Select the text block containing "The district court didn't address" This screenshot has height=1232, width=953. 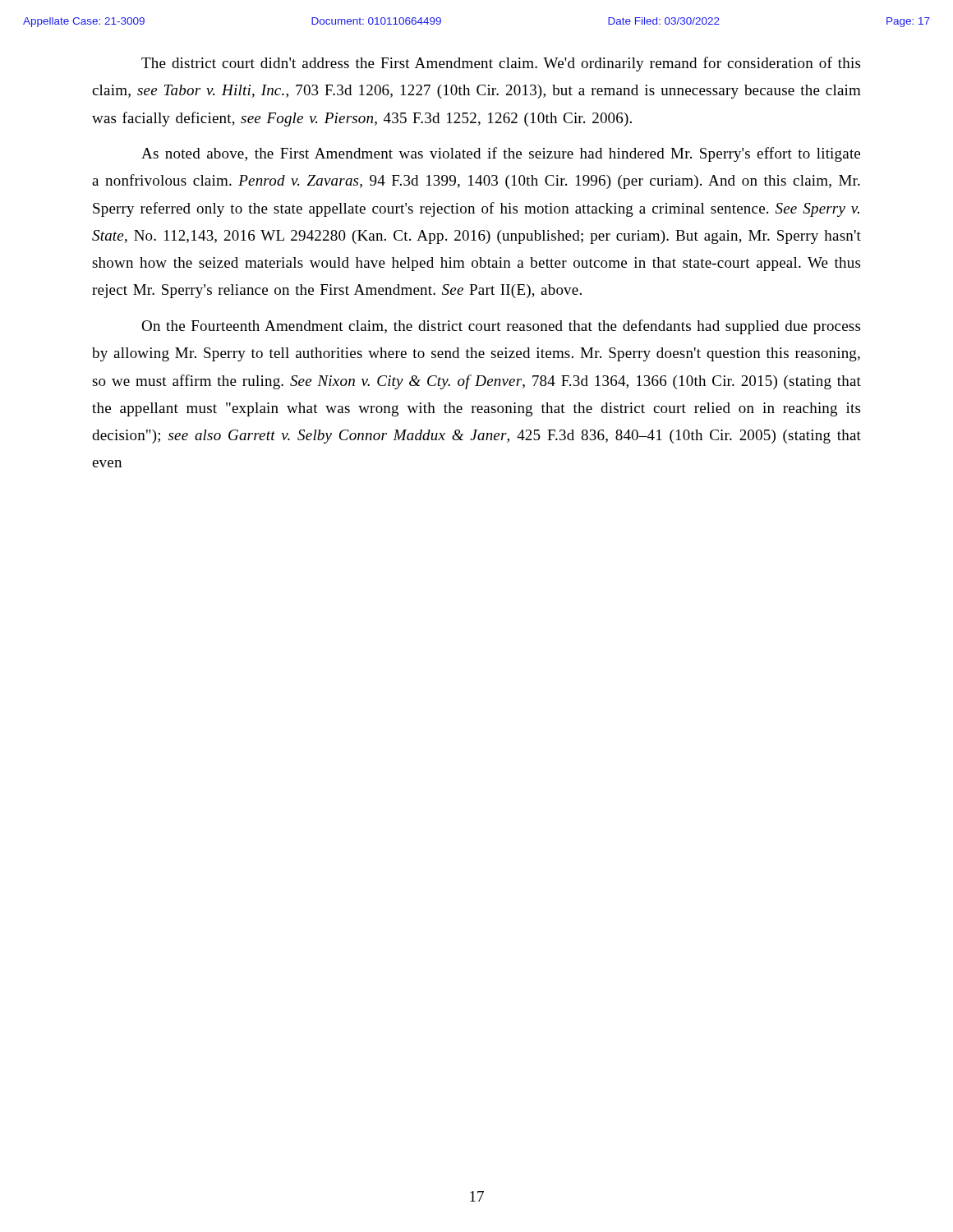tap(476, 90)
